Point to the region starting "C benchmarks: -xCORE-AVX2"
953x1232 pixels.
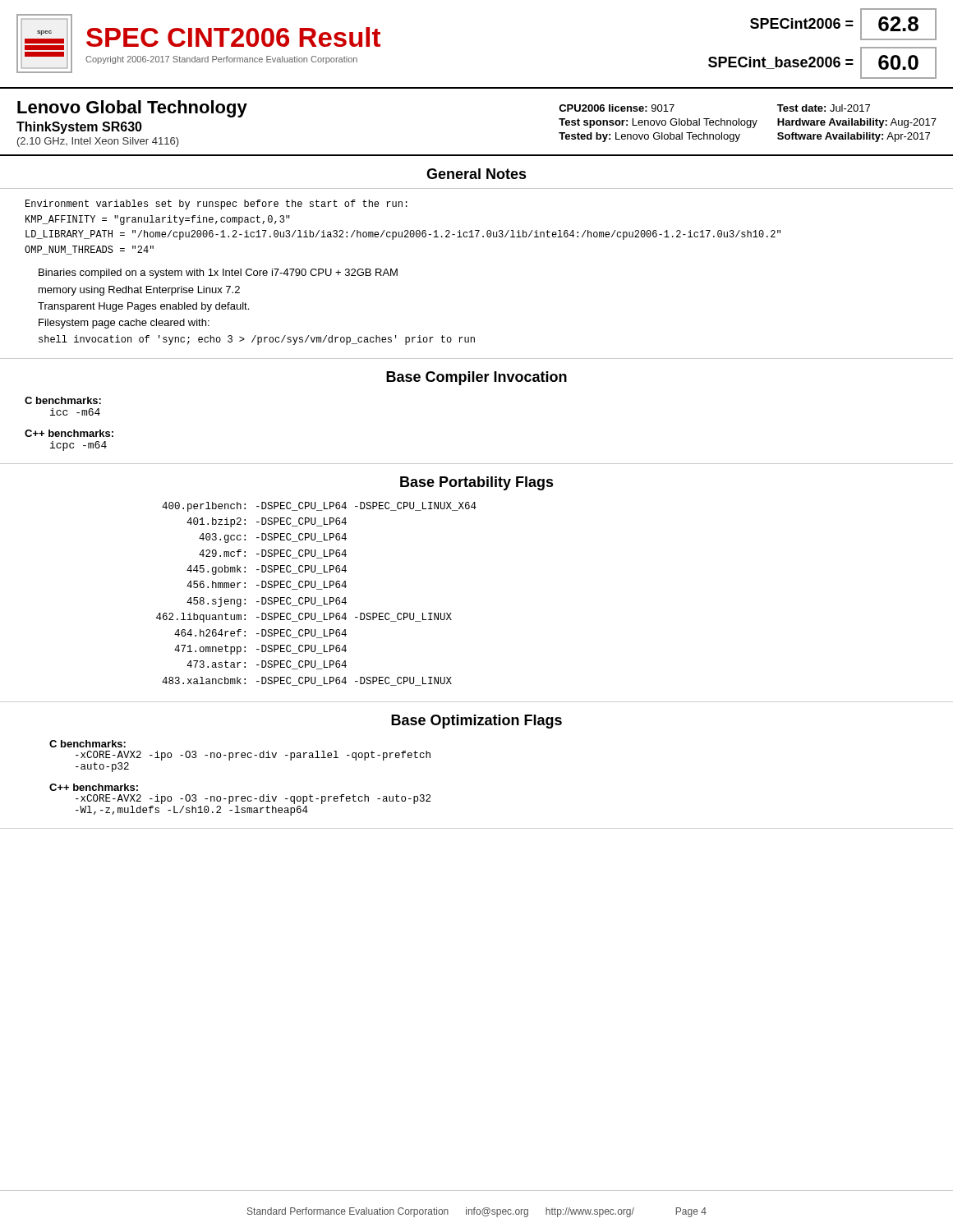[87, 744]
